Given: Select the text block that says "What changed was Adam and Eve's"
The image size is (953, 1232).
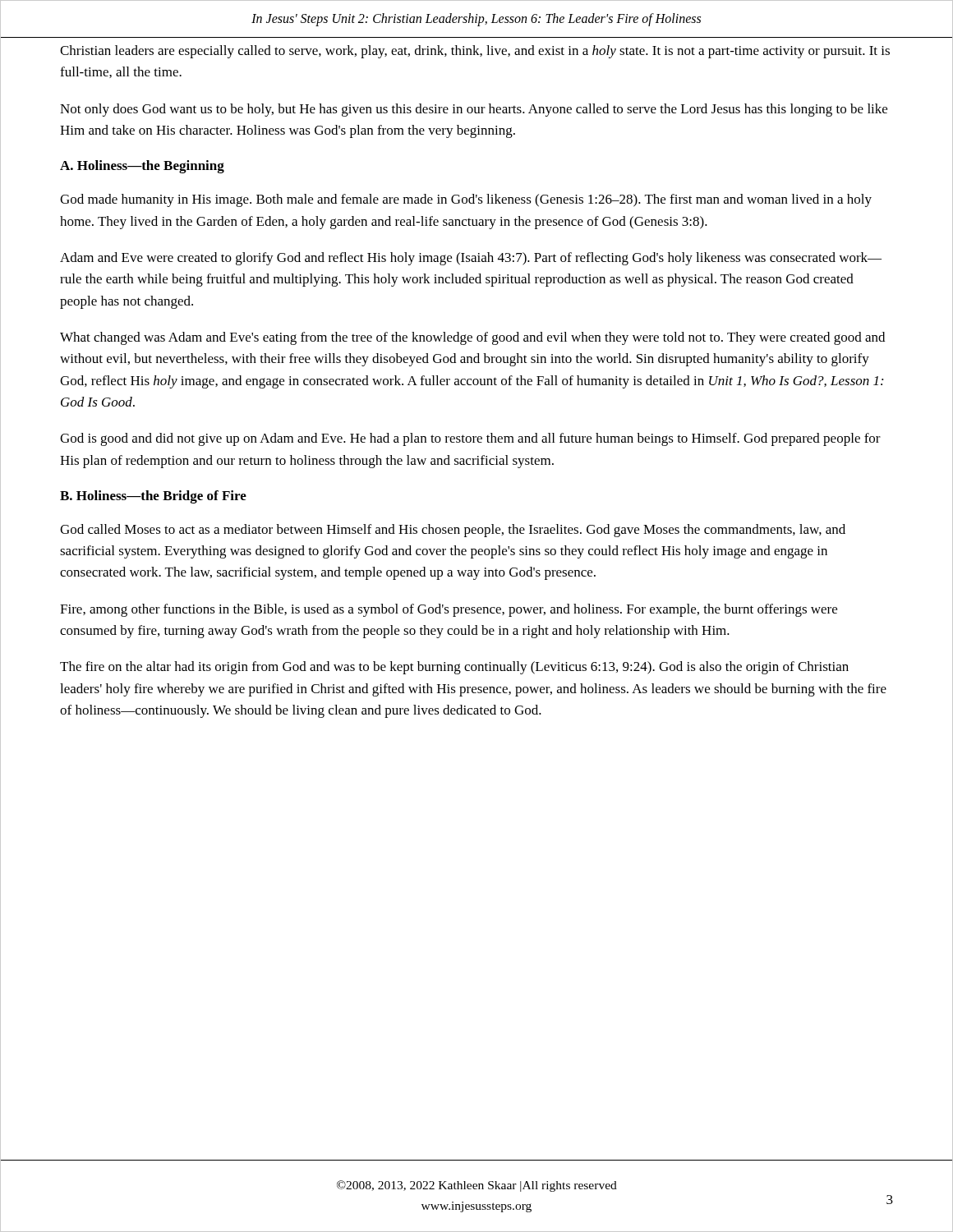Looking at the screenshot, I should coord(473,370).
